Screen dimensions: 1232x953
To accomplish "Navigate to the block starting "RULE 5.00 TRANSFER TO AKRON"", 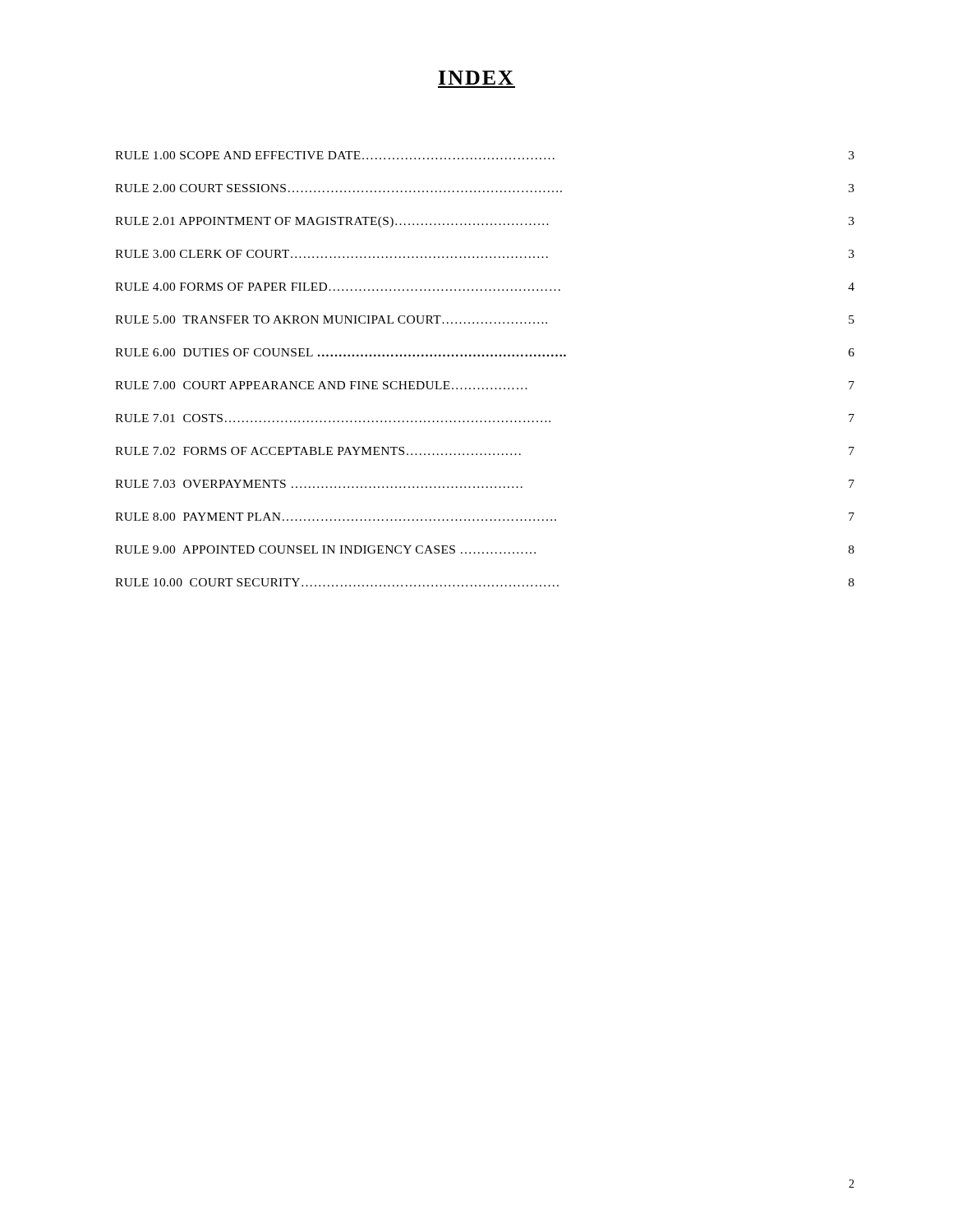I will tap(485, 319).
